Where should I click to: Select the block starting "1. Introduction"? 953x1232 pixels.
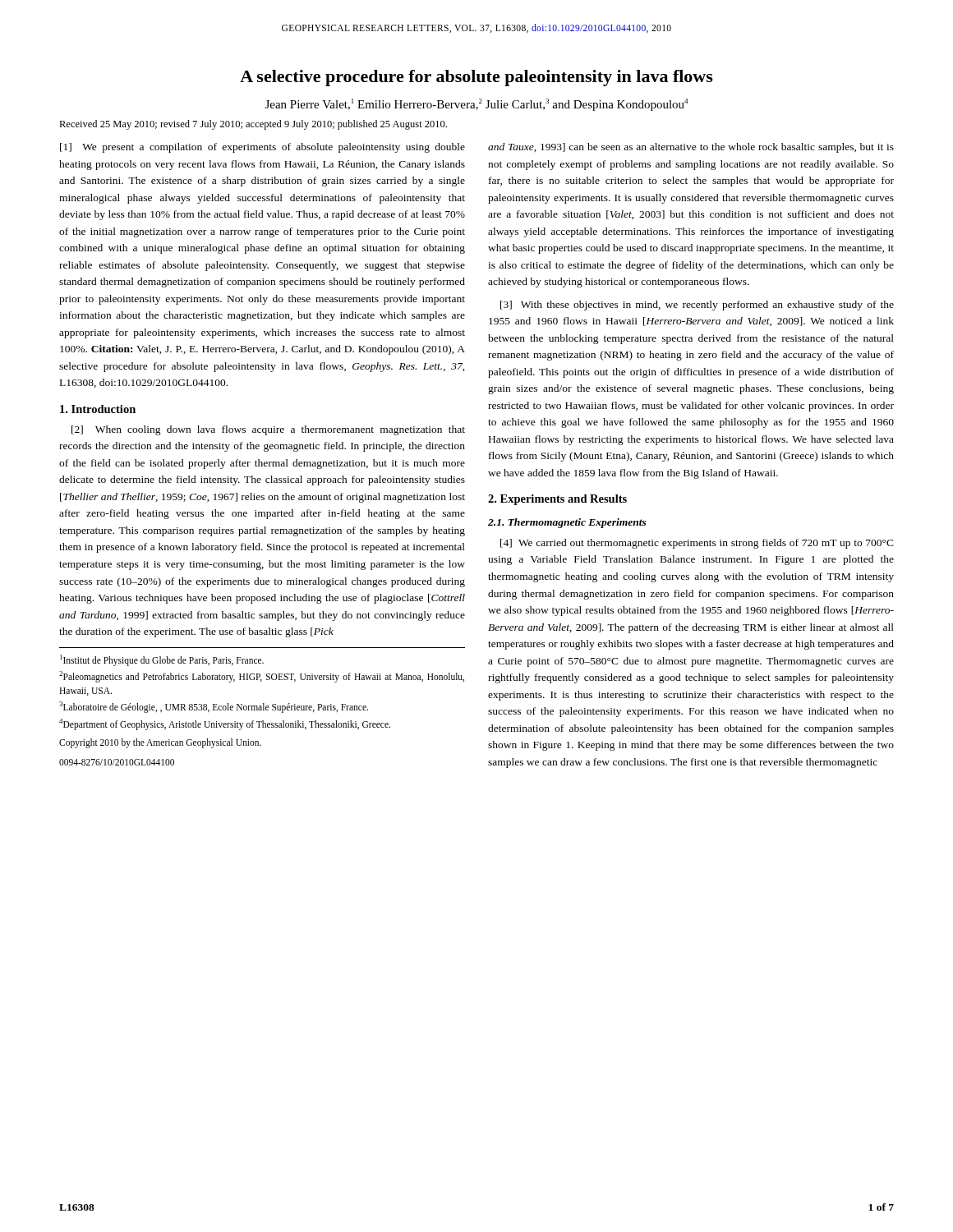click(97, 409)
